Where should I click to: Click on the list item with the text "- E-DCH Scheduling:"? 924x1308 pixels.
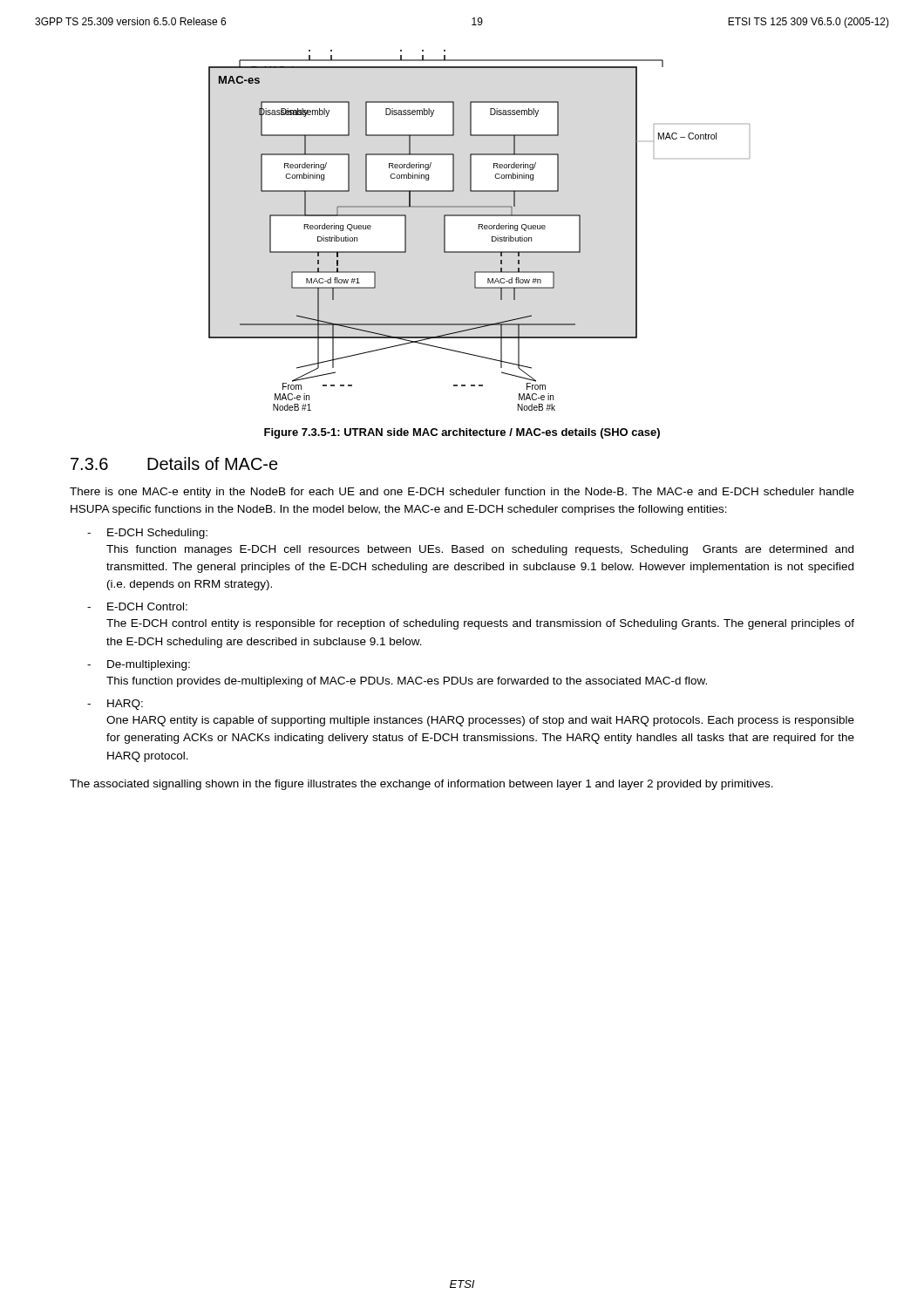tap(147, 534)
